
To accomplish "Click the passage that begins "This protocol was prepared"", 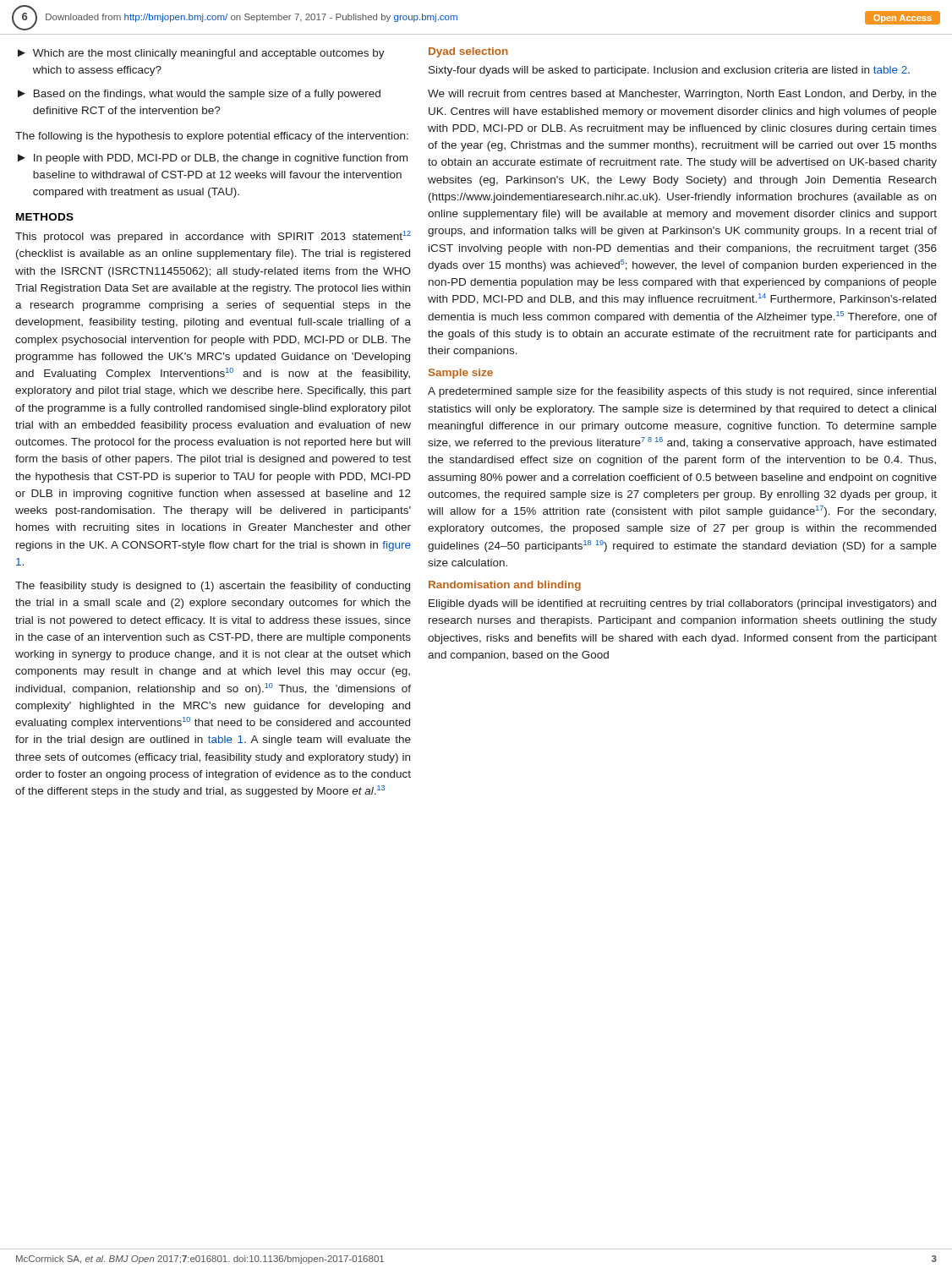I will point(213,398).
